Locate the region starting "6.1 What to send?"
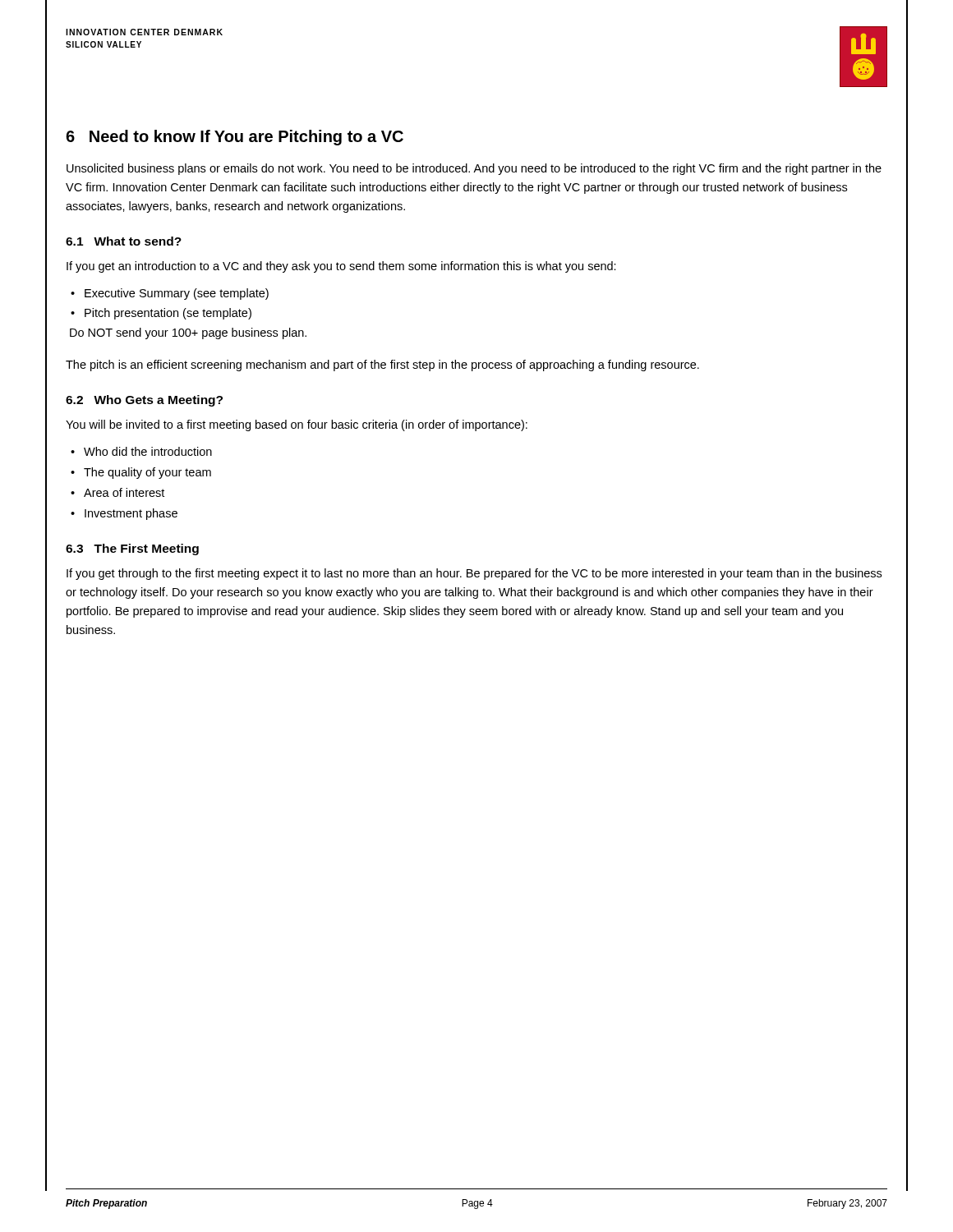 click(124, 241)
